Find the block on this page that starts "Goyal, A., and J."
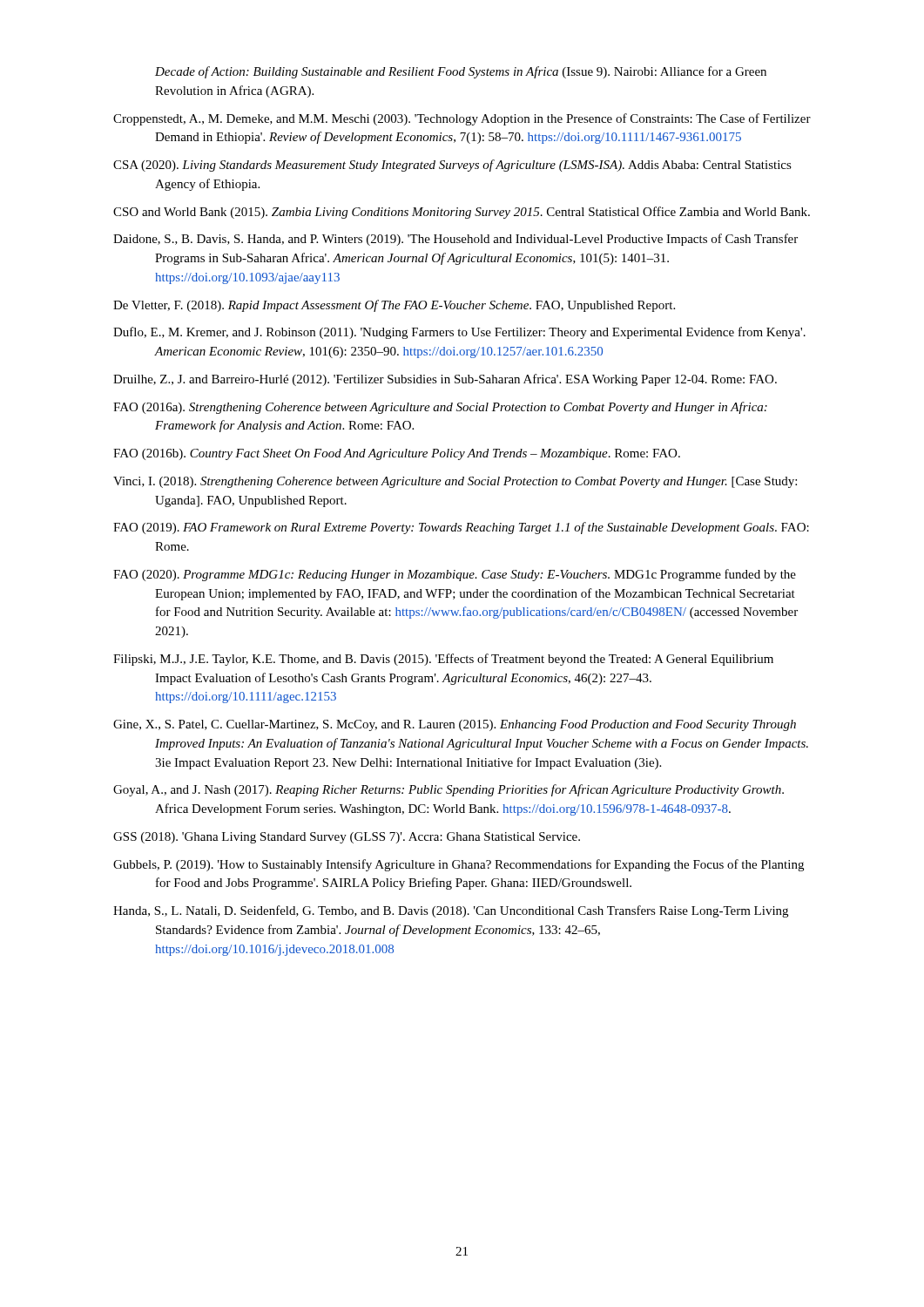Viewport: 924px width, 1307px height. click(x=449, y=799)
